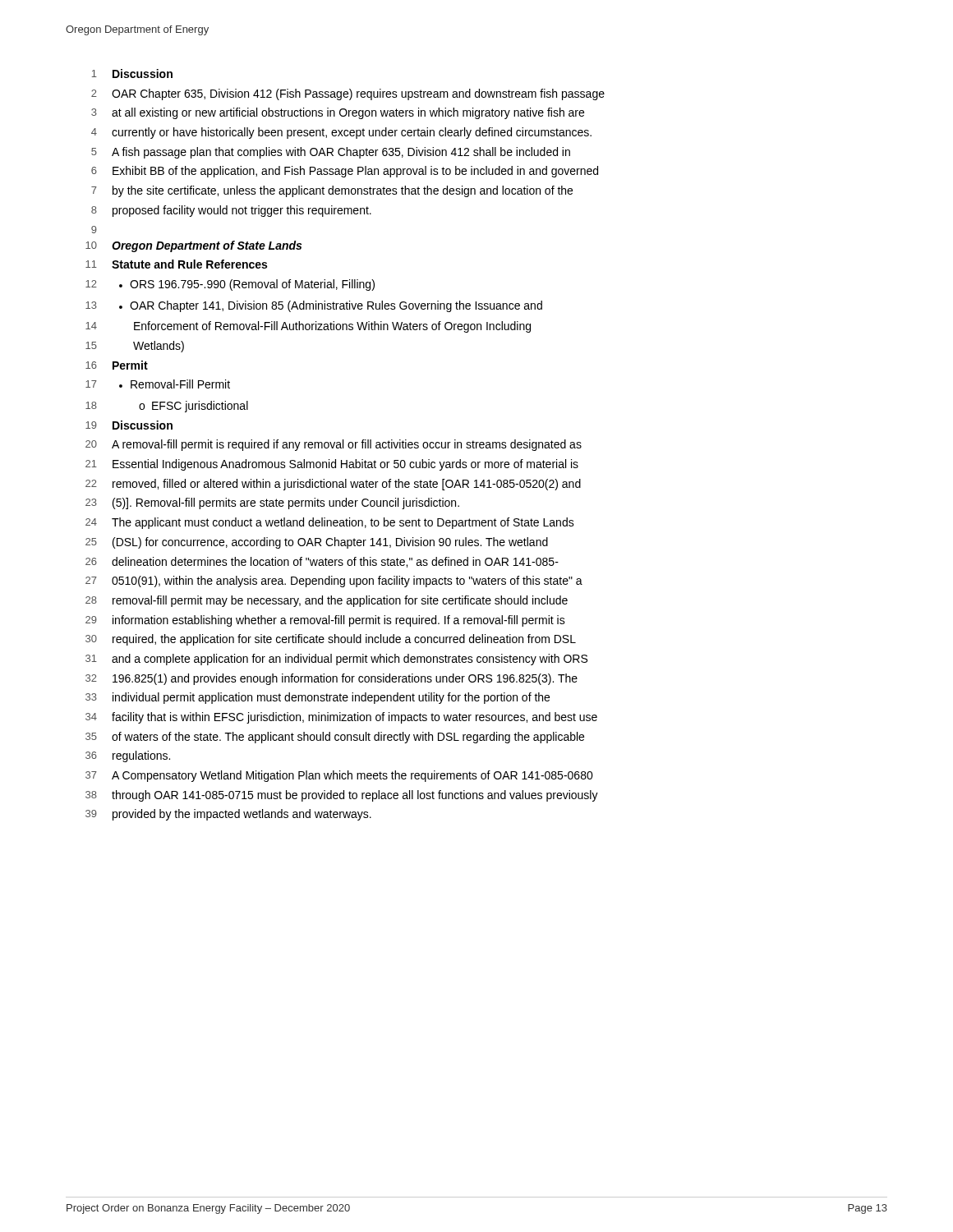Point to the element starting "provided by the"

pyautogui.click(x=242, y=814)
